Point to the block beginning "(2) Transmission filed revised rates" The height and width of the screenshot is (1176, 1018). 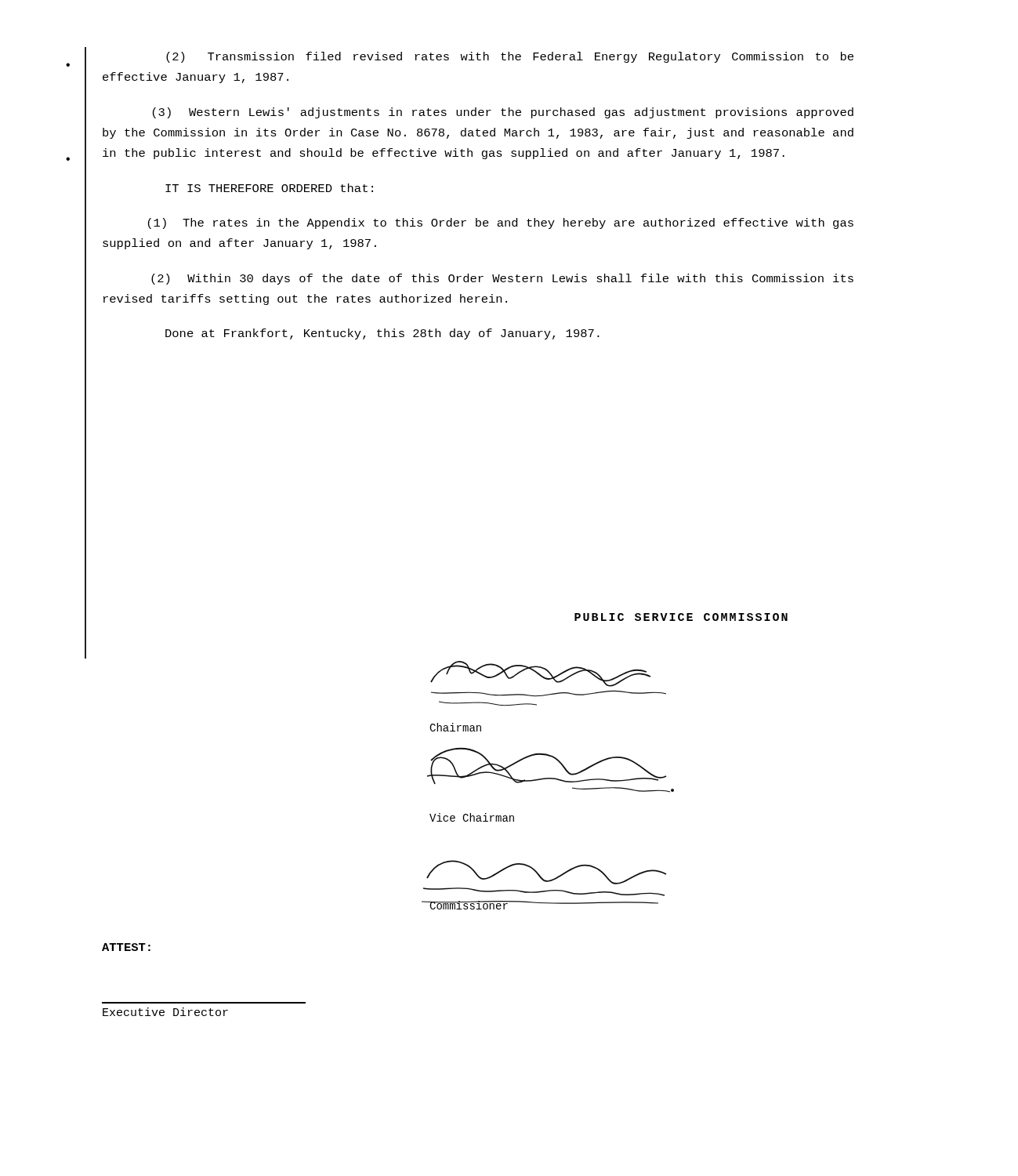pyautogui.click(x=478, y=68)
